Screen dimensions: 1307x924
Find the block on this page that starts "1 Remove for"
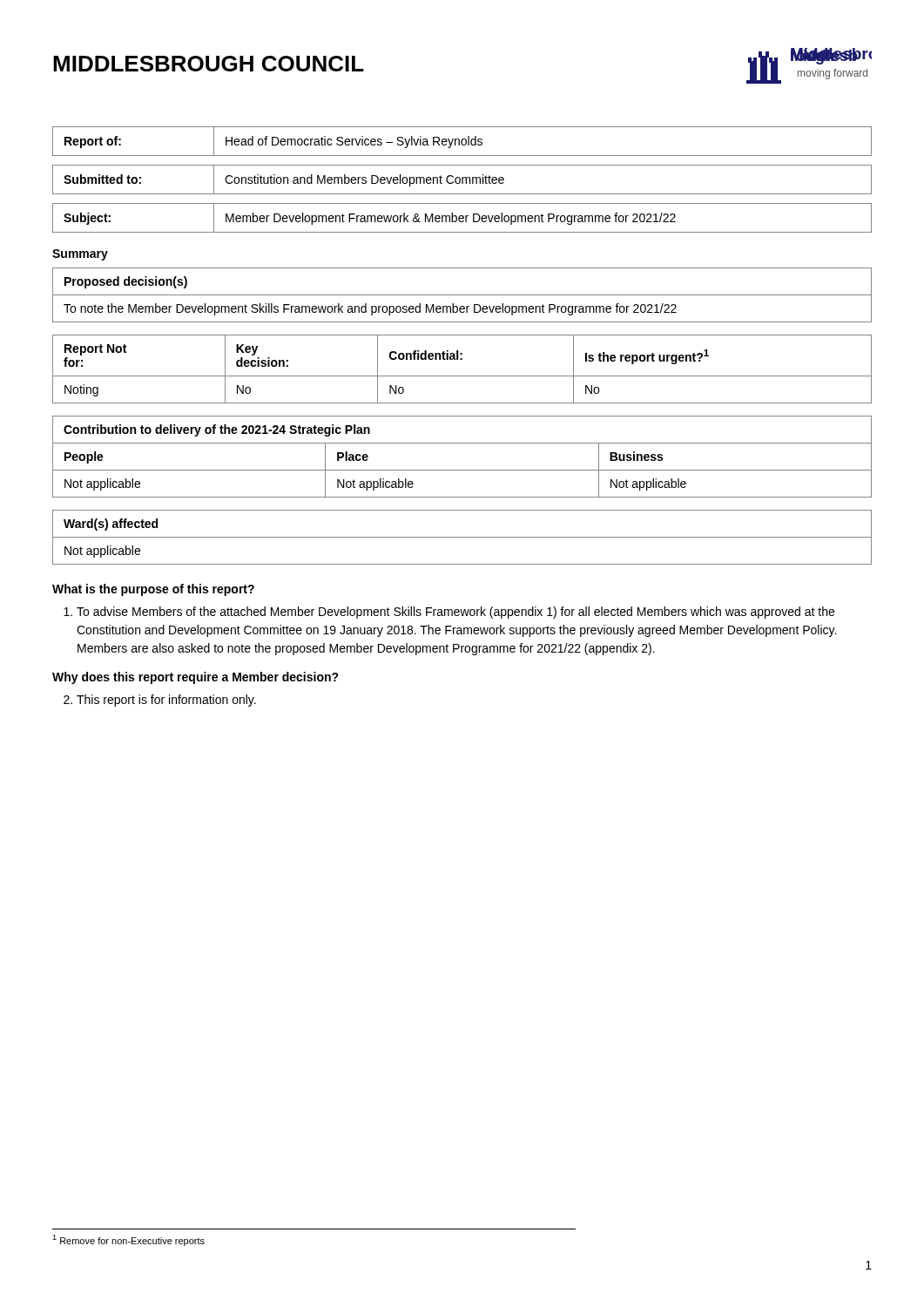tap(128, 1240)
